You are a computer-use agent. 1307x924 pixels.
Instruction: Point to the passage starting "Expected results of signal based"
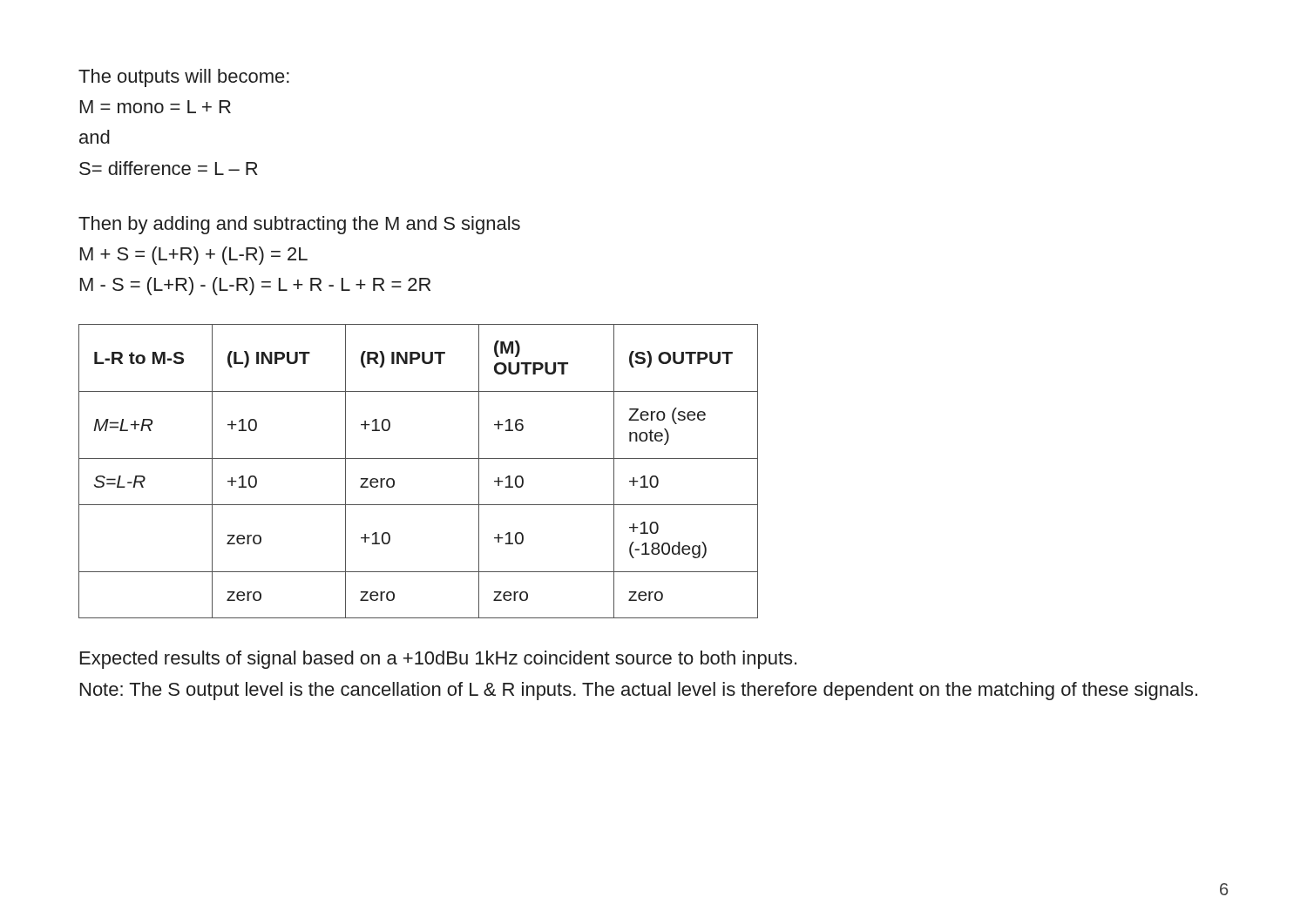654,674
